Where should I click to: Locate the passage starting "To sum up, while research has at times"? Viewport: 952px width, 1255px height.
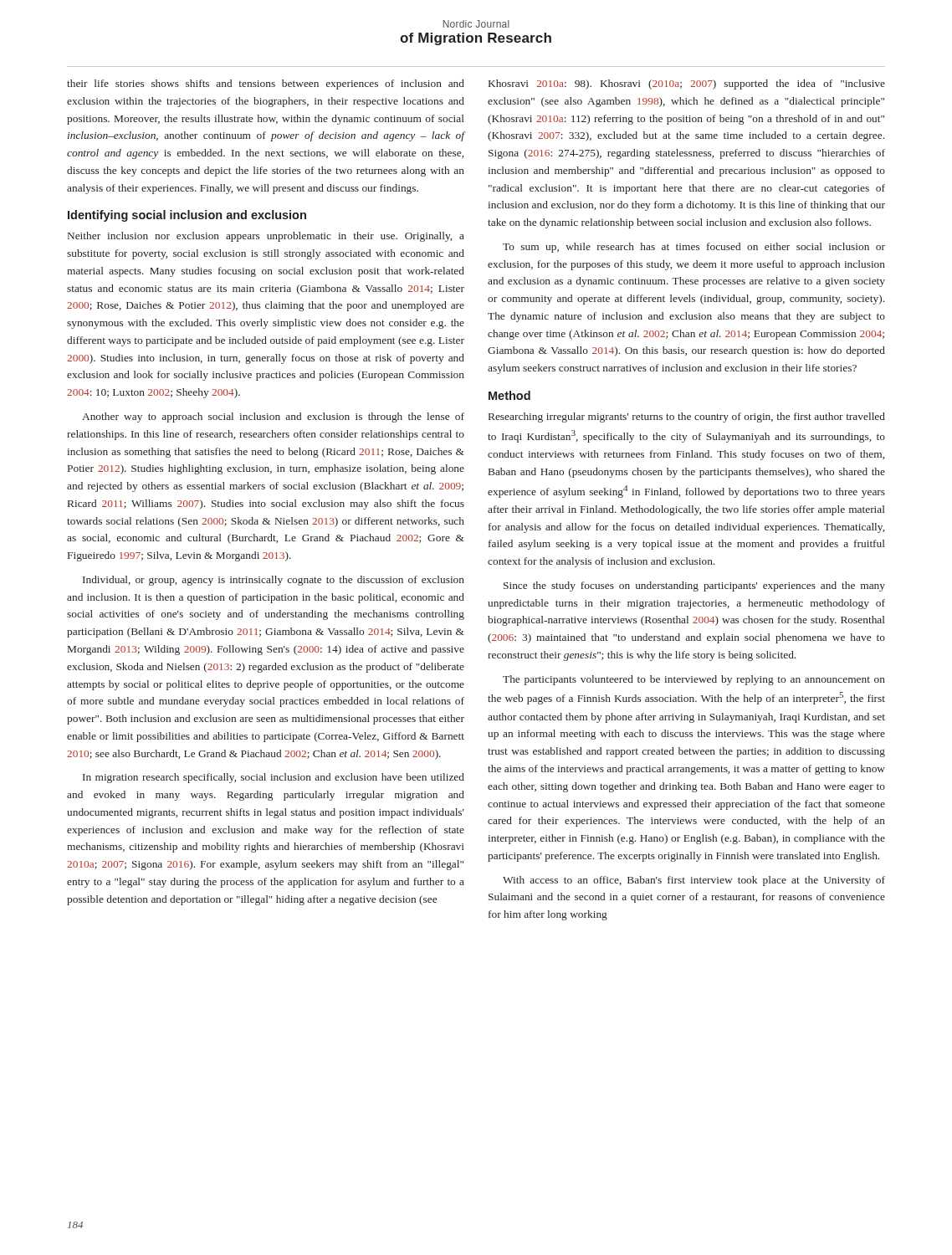pos(686,308)
